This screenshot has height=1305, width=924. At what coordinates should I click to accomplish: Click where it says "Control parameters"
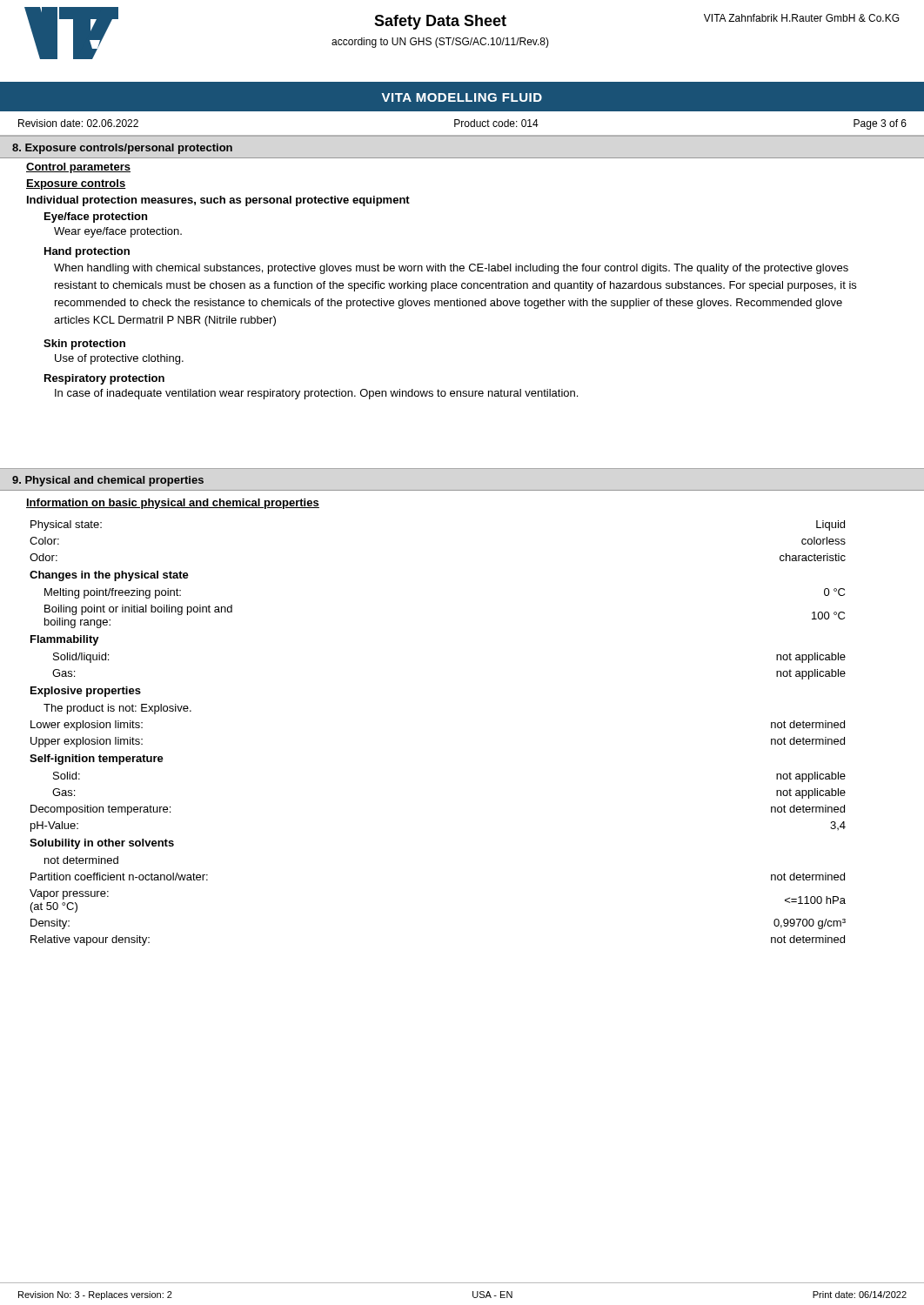78,167
